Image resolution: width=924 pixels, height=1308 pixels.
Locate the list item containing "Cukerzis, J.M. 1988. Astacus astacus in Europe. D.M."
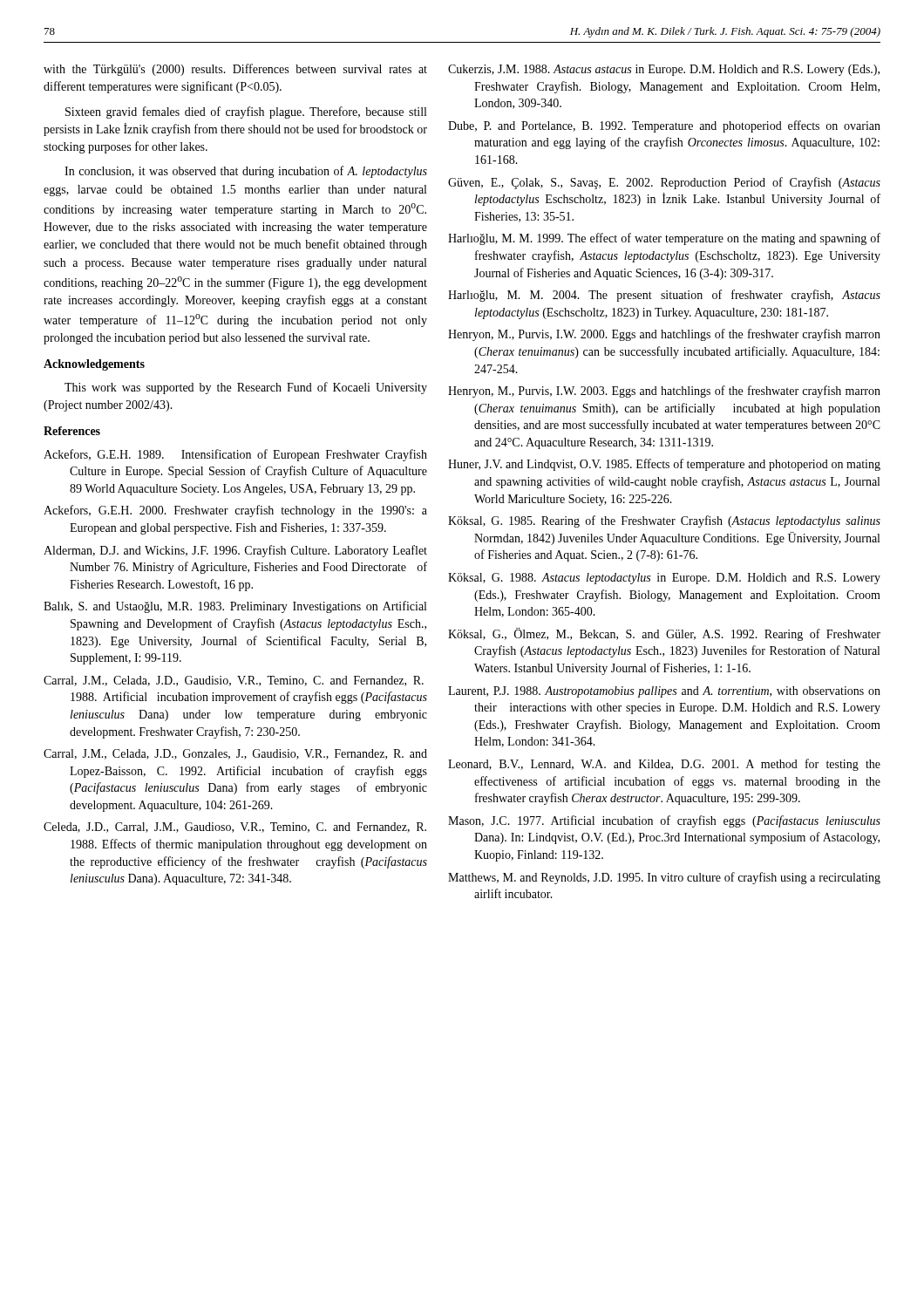tap(664, 86)
